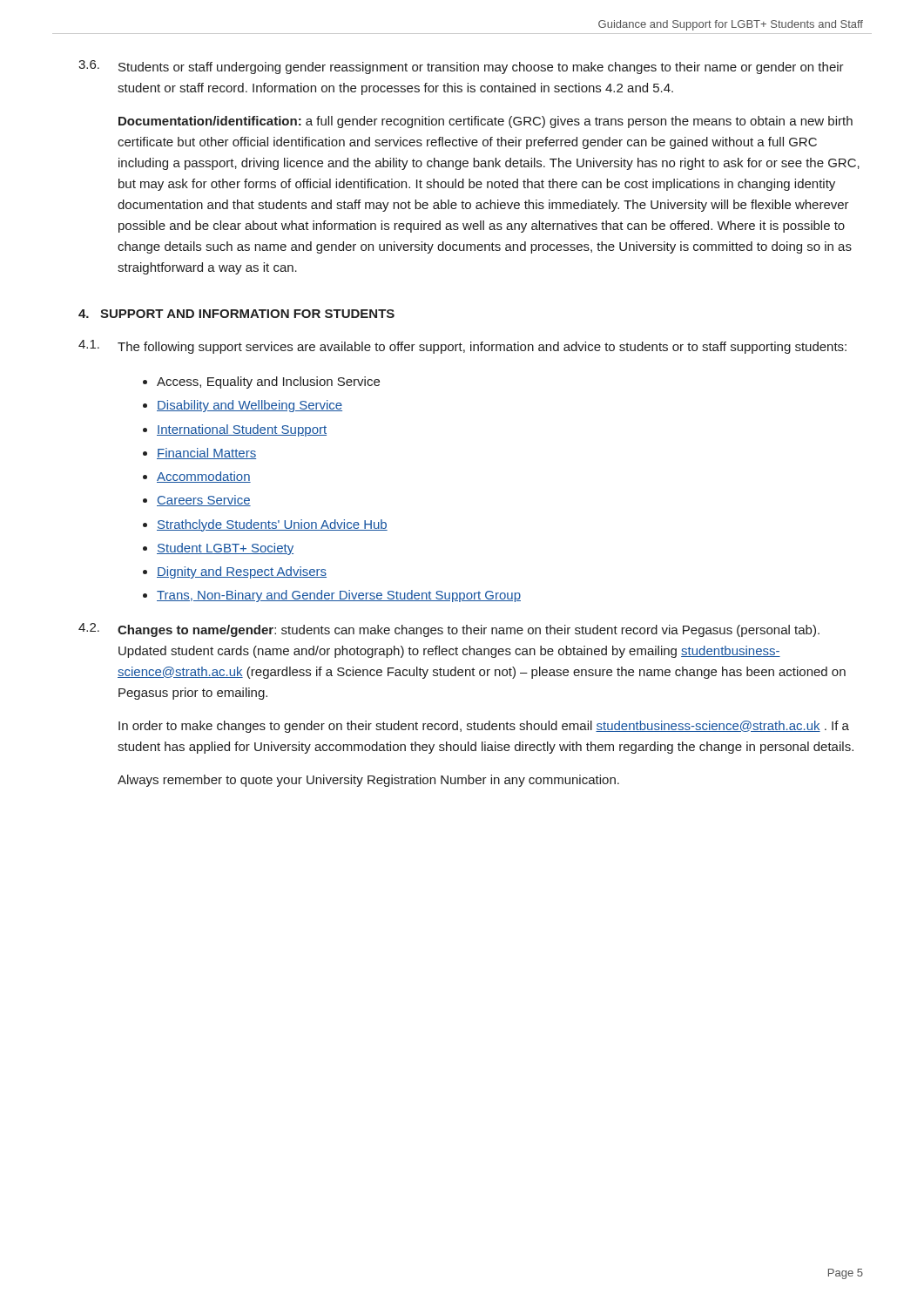
Task: Locate the list item with the text "Disability and Wellbeing Service"
Action: click(250, 405)
